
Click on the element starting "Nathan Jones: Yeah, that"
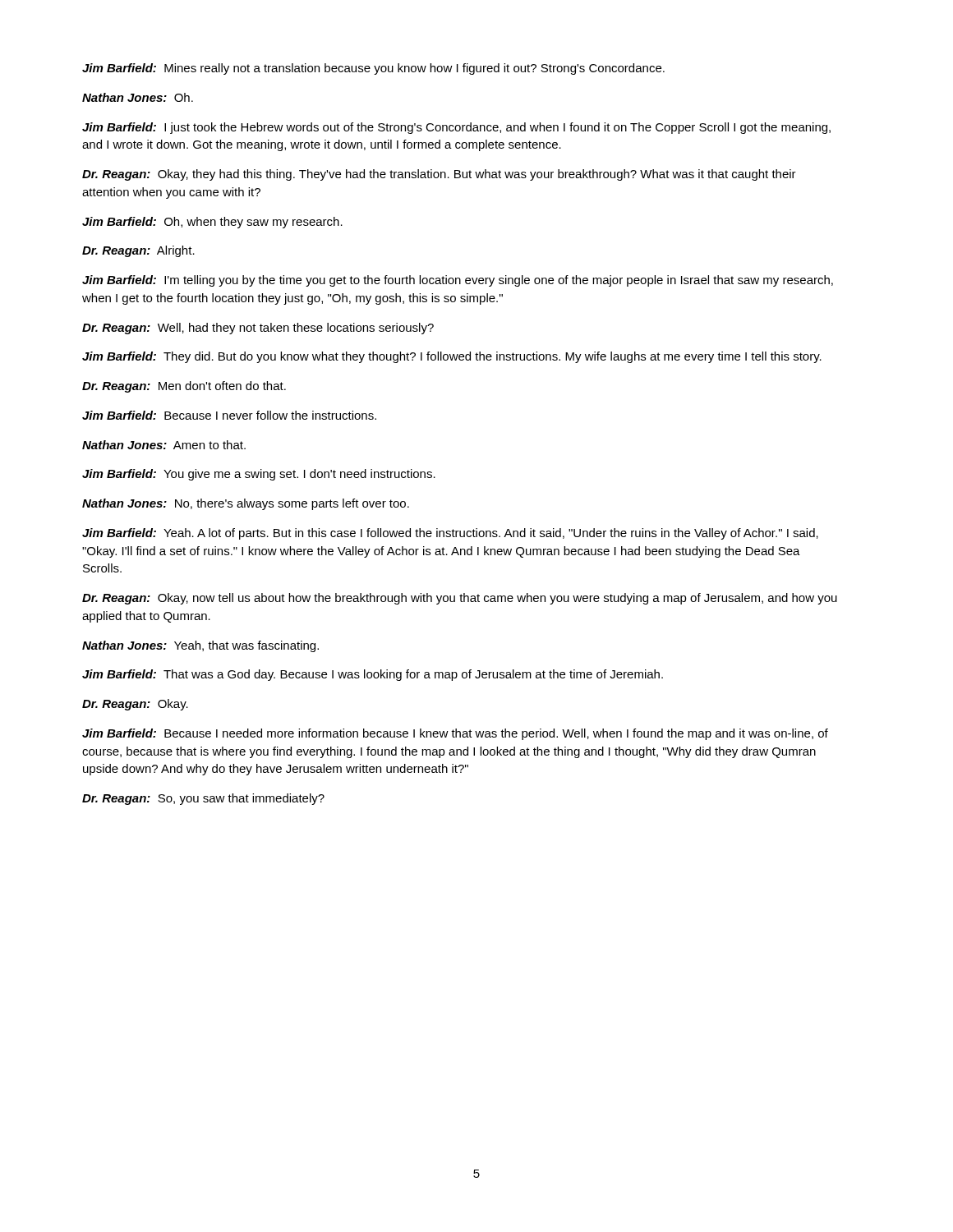[201, 645]
